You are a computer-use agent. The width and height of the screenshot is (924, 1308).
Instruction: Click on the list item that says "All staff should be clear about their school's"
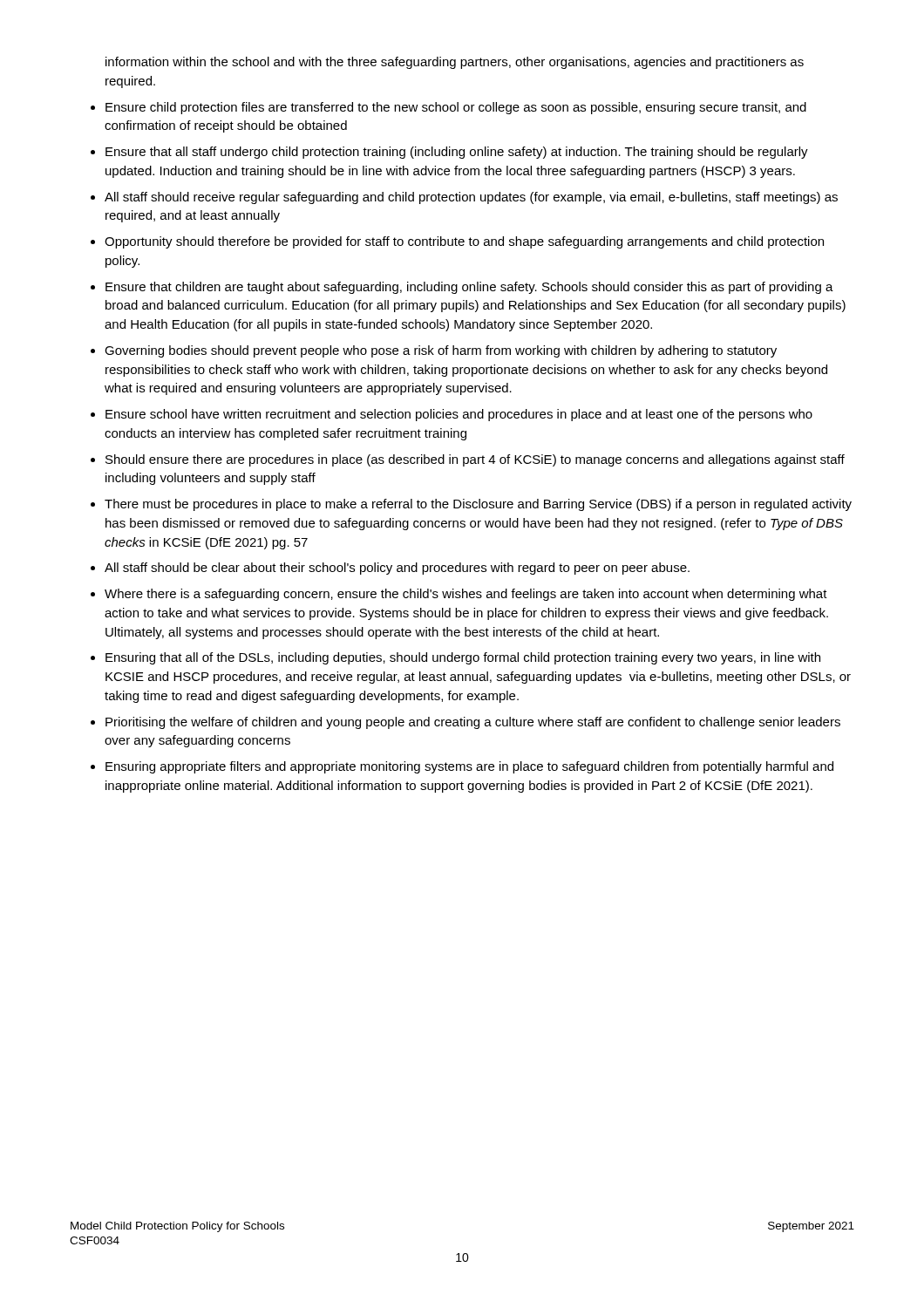[x=398, y=567]
